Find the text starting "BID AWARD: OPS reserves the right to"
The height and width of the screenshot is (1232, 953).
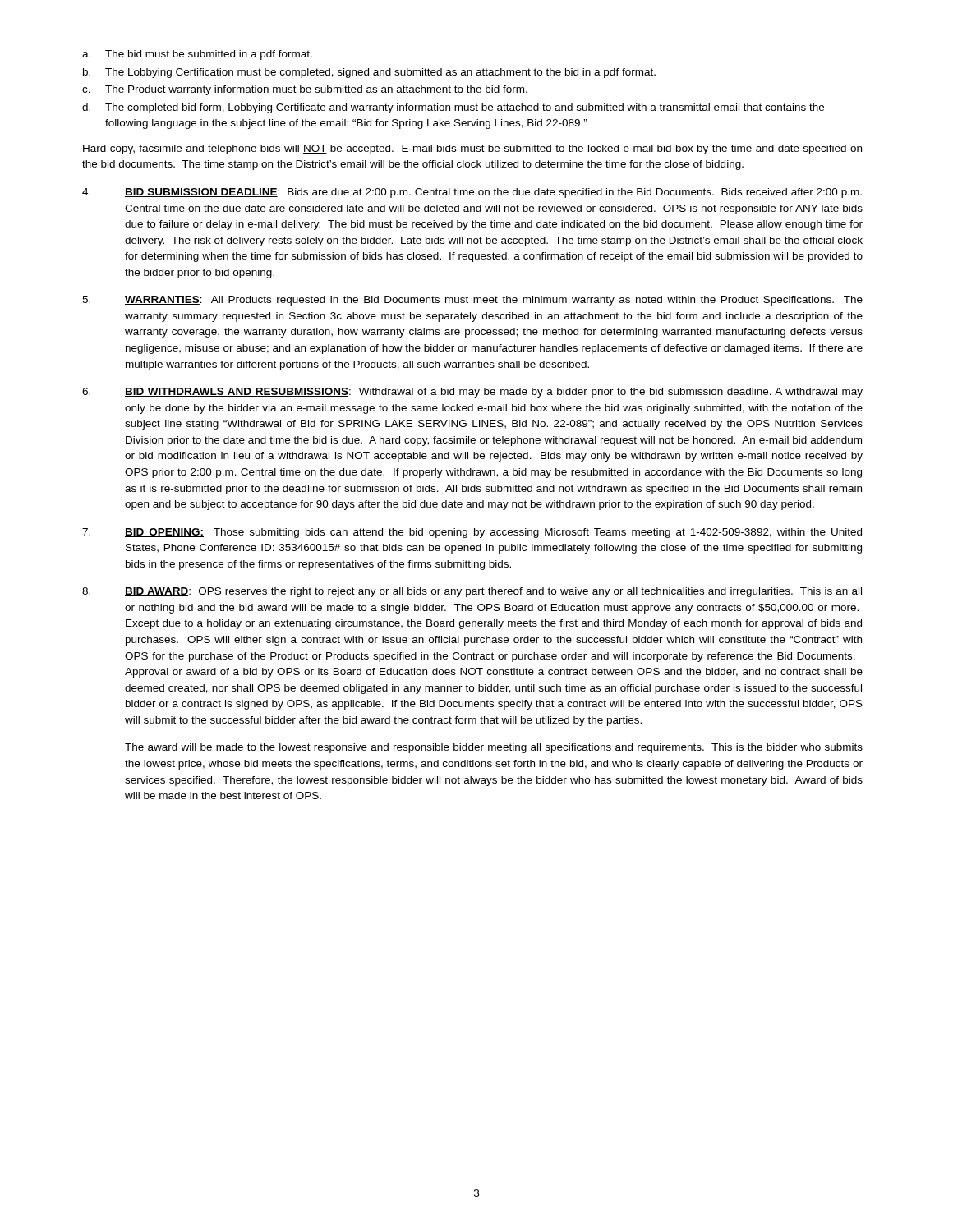point(472,656)
